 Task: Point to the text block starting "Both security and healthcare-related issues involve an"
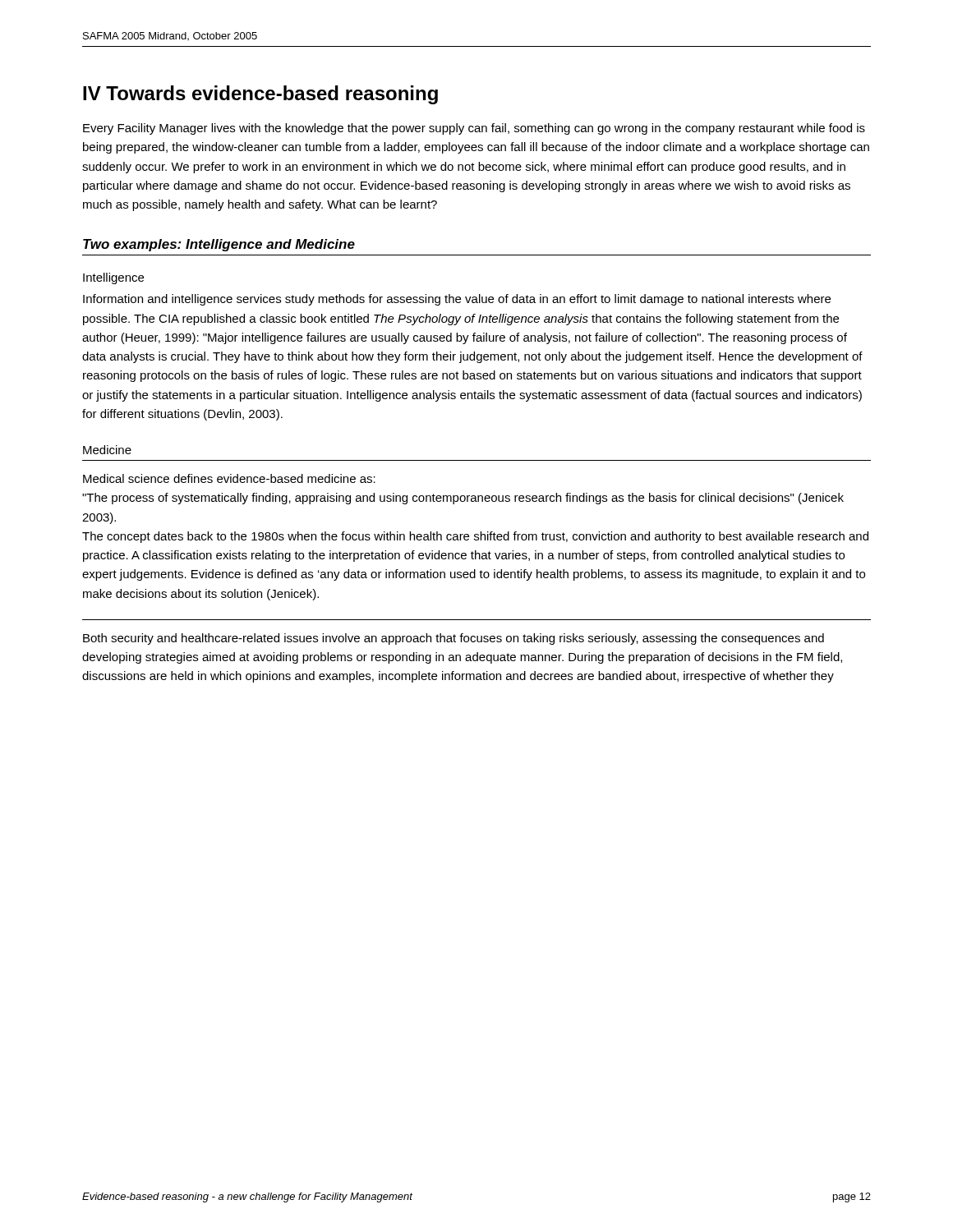[x=476, y=657]
